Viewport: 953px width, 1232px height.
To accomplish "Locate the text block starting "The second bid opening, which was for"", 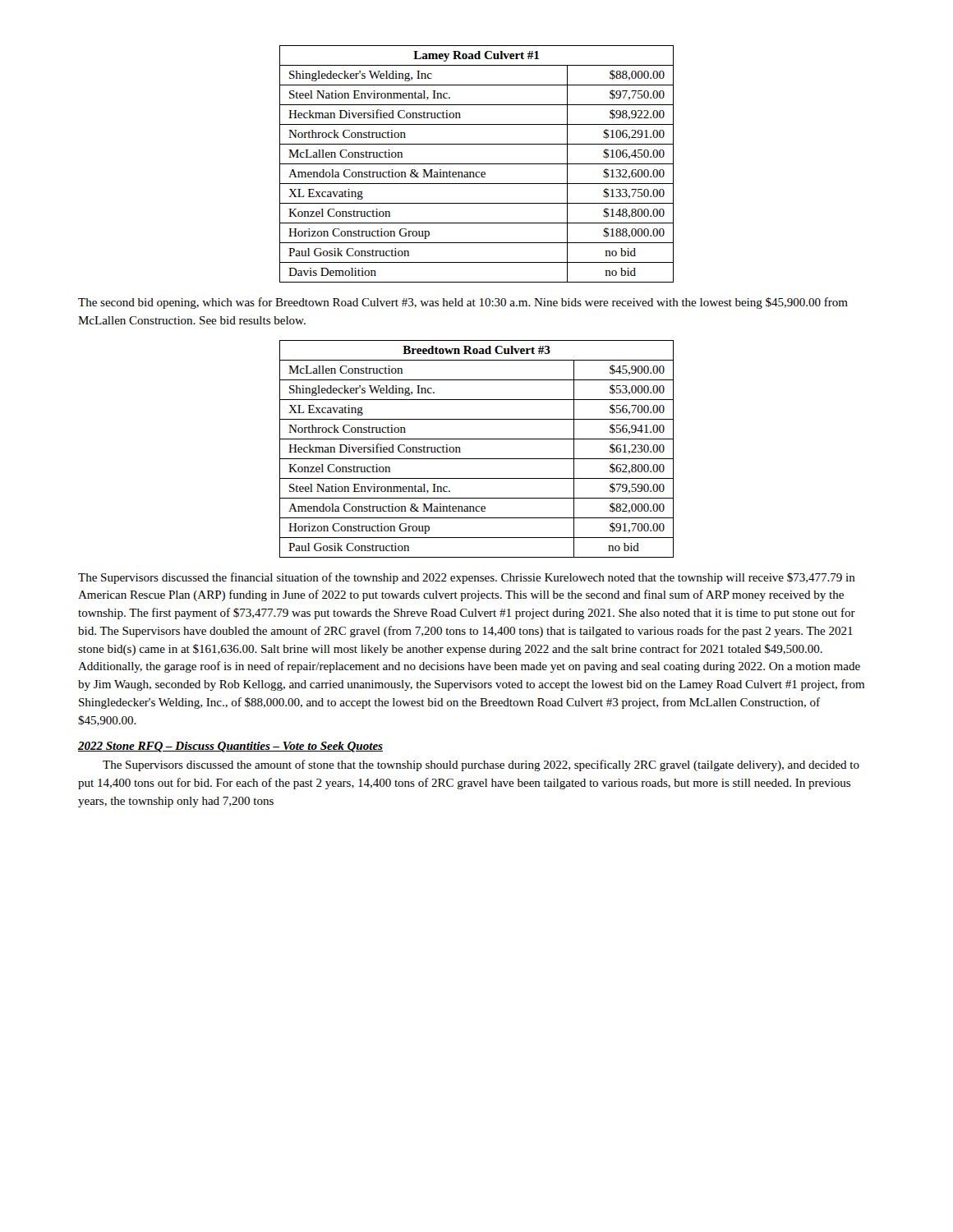I will [x=463, y=311].
